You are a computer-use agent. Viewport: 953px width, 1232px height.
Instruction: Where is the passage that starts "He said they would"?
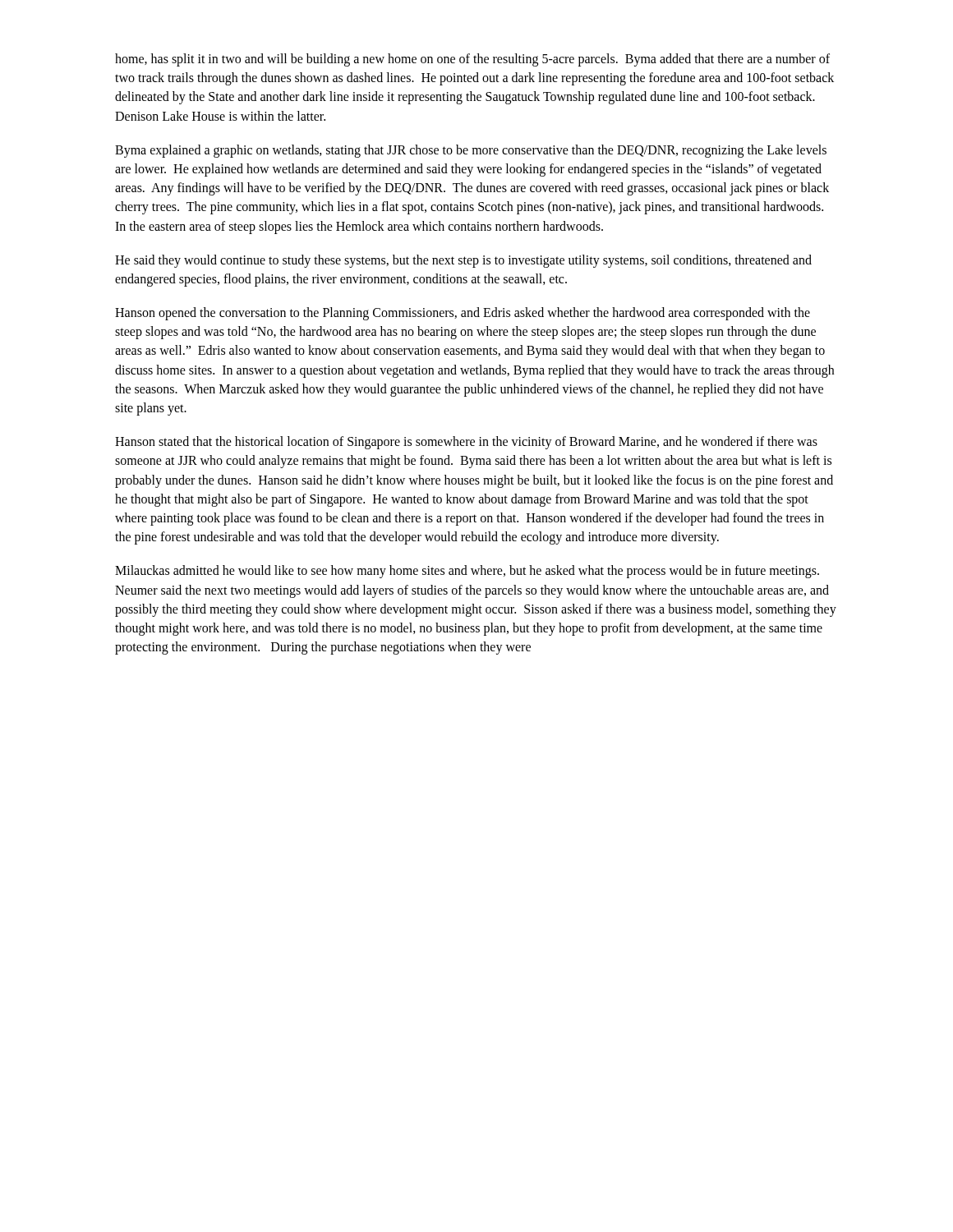[x=463, y=269]
